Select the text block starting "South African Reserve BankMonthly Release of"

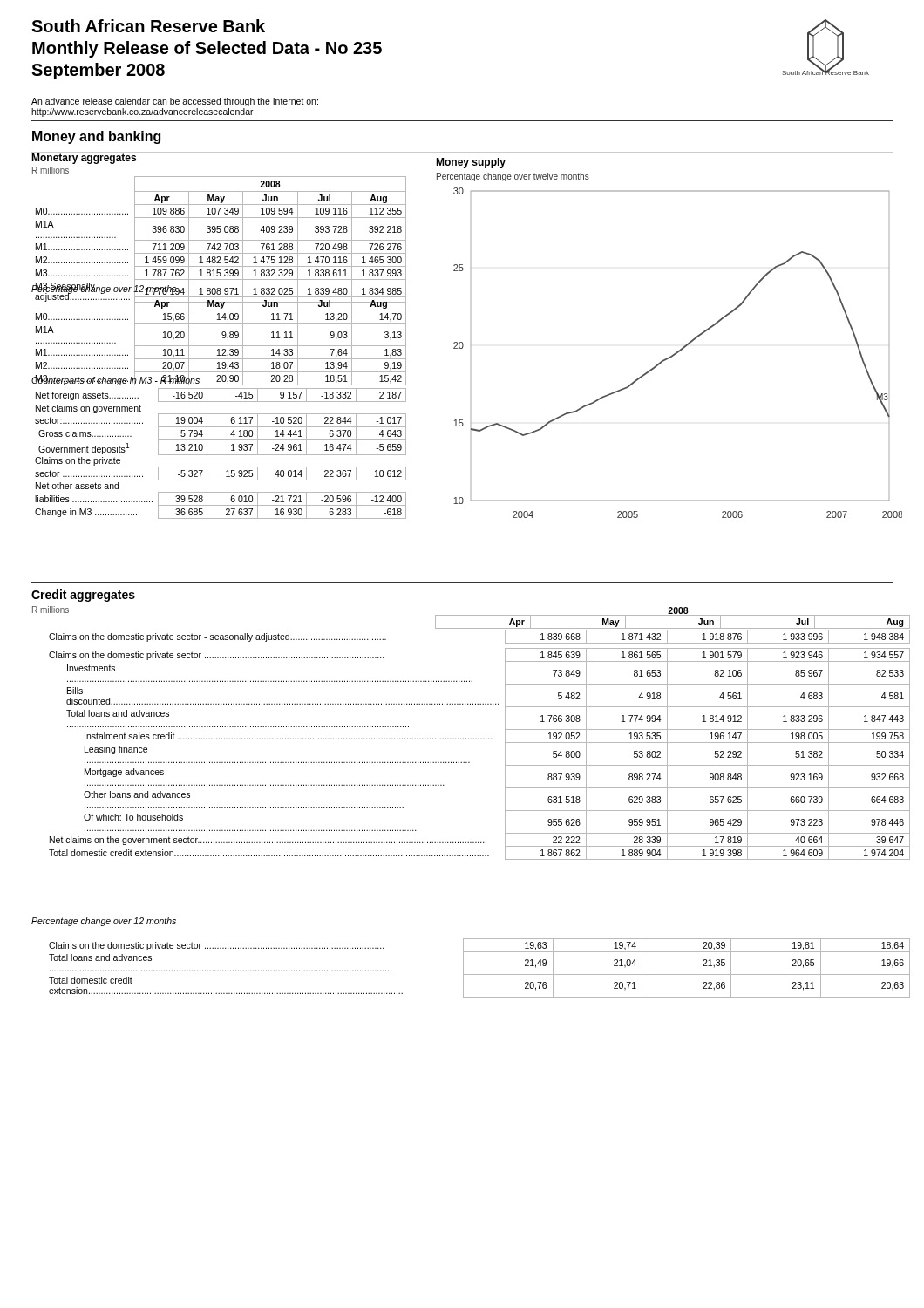click(x=207, y=48)
